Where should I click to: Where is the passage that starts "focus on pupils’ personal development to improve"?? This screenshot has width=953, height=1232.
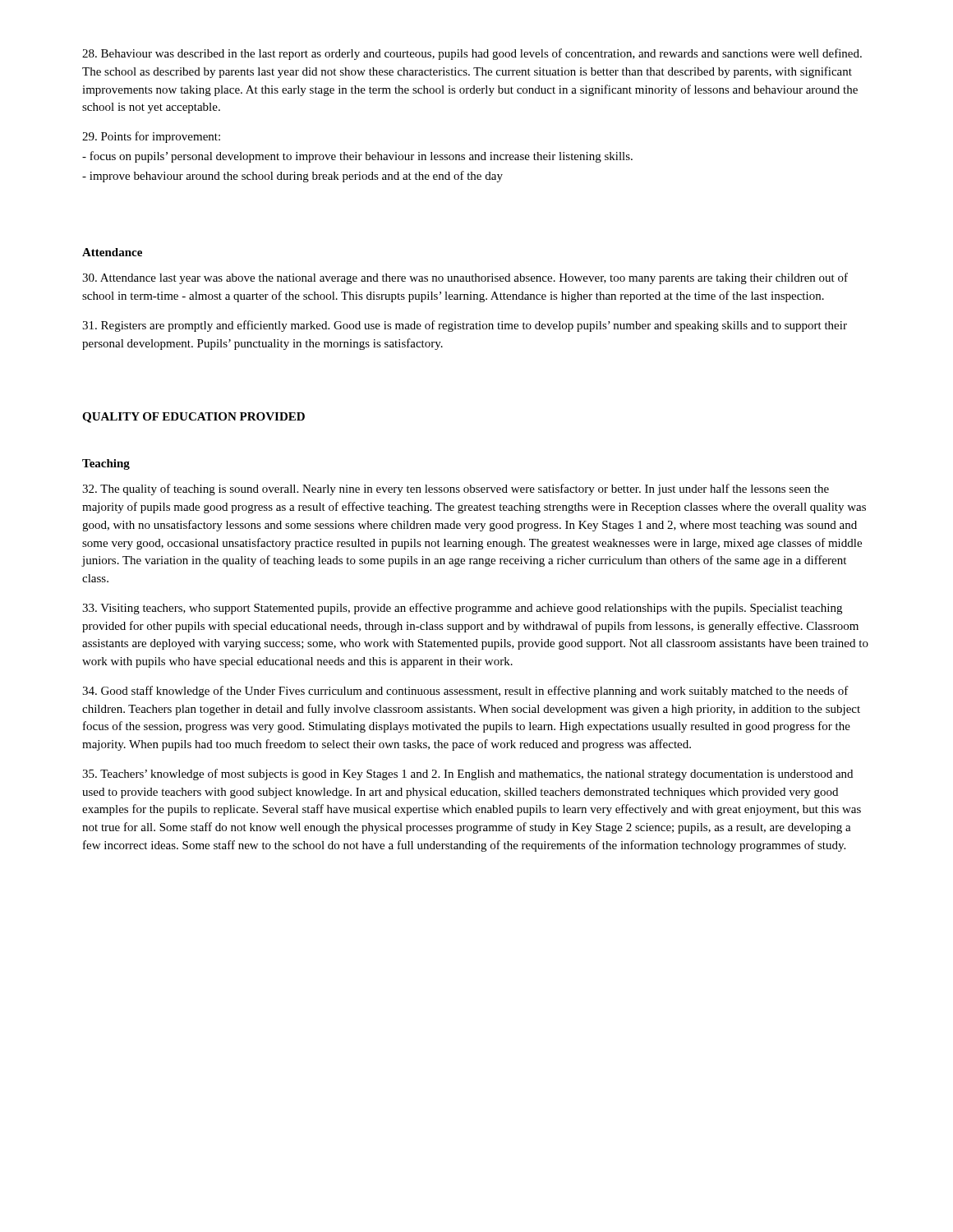pyautogui.click(x=358, y=156)
